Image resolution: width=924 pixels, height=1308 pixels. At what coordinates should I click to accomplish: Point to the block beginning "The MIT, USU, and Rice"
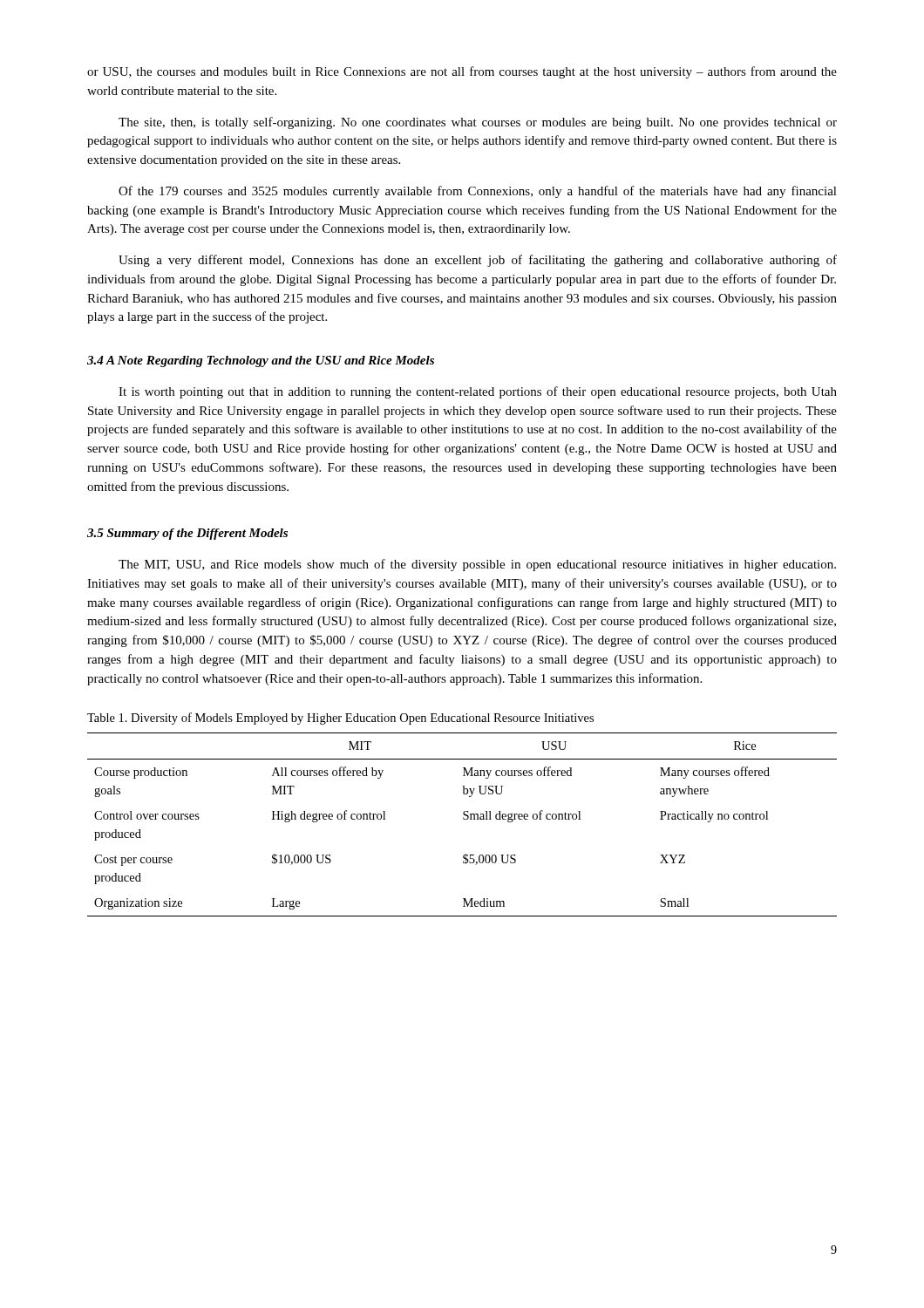coord(462,622)
